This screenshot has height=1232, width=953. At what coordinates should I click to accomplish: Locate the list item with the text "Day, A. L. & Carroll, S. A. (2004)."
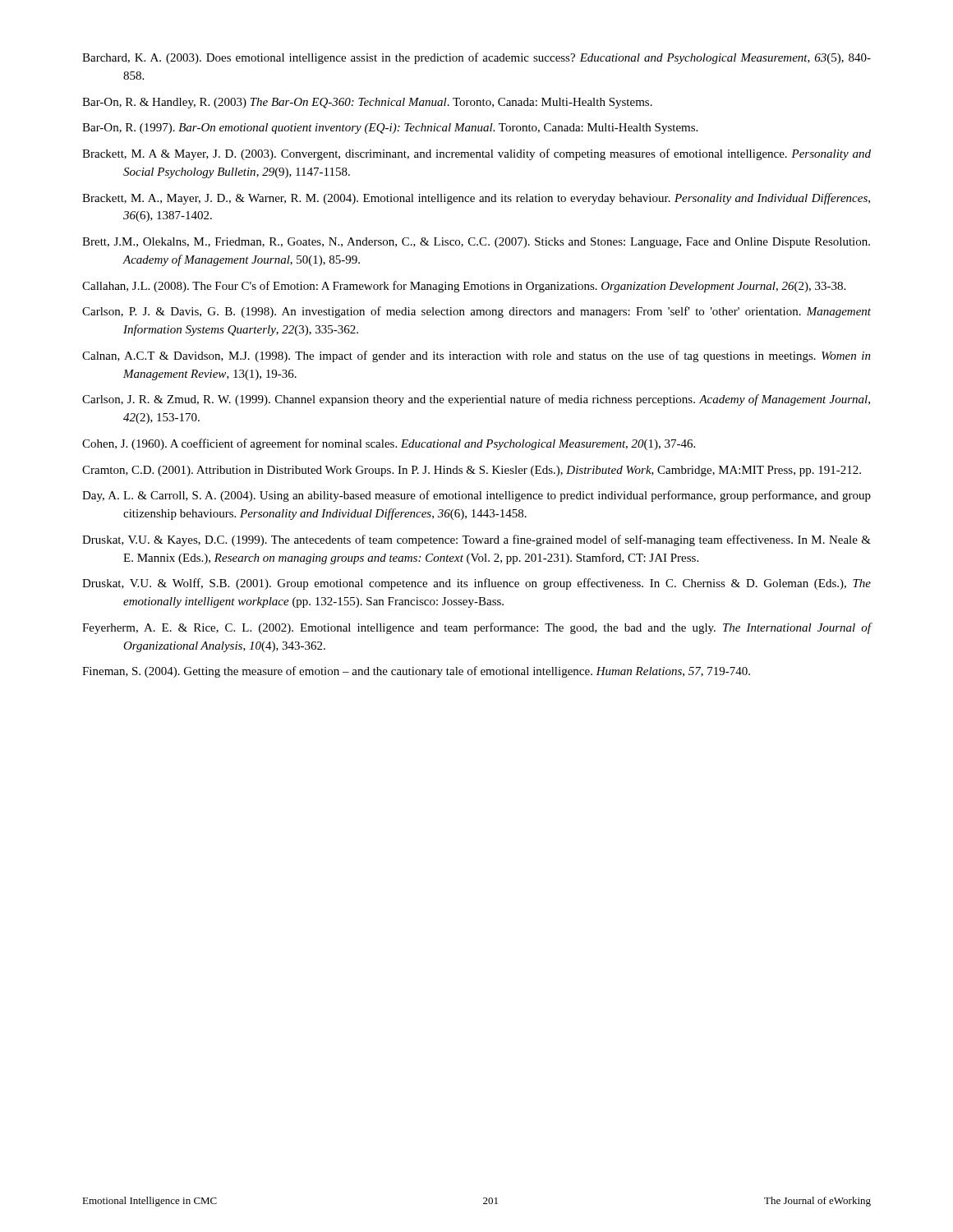click(x=476, y=504)
